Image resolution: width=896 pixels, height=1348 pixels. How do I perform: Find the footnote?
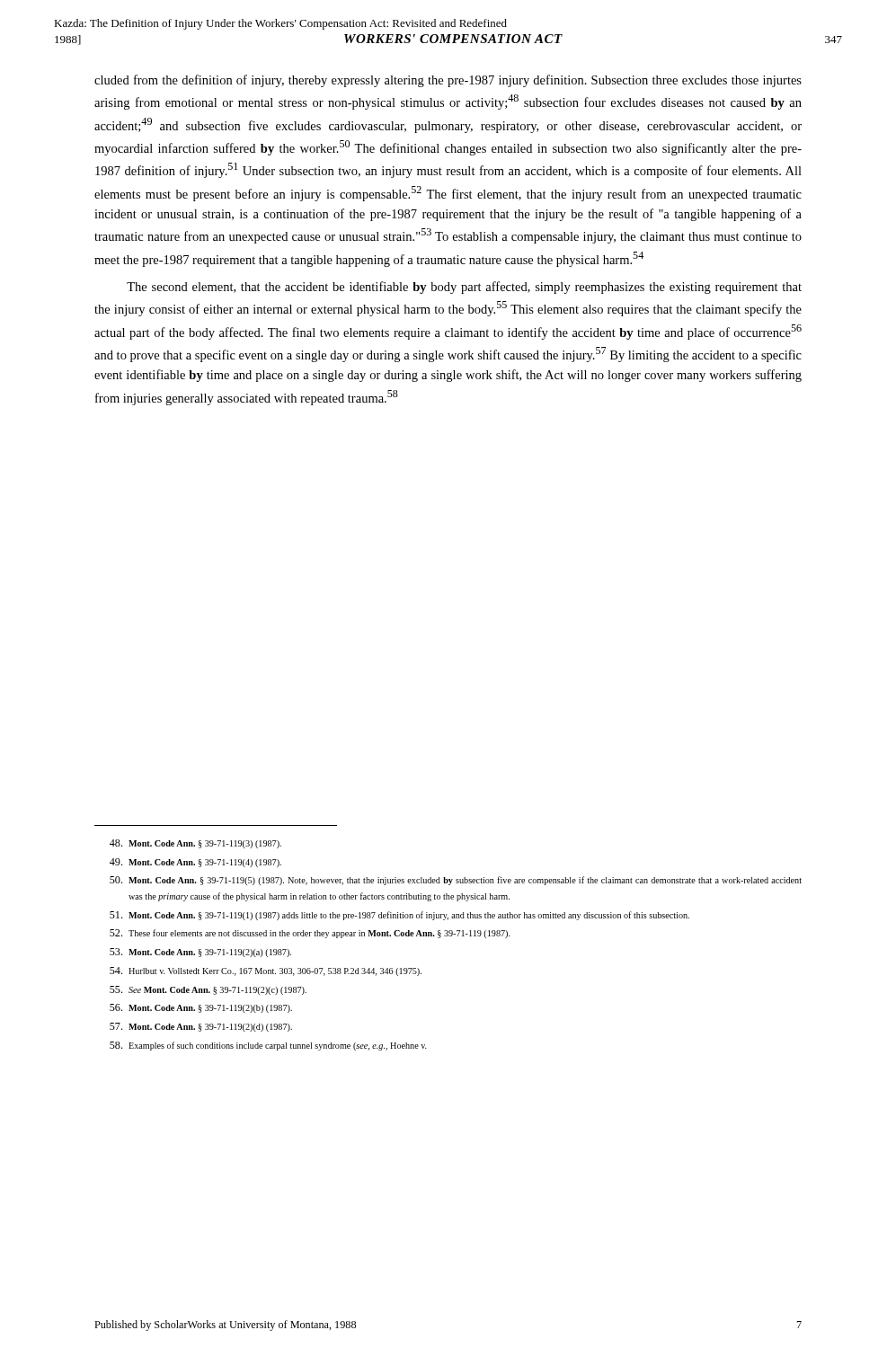click(448, 945)
